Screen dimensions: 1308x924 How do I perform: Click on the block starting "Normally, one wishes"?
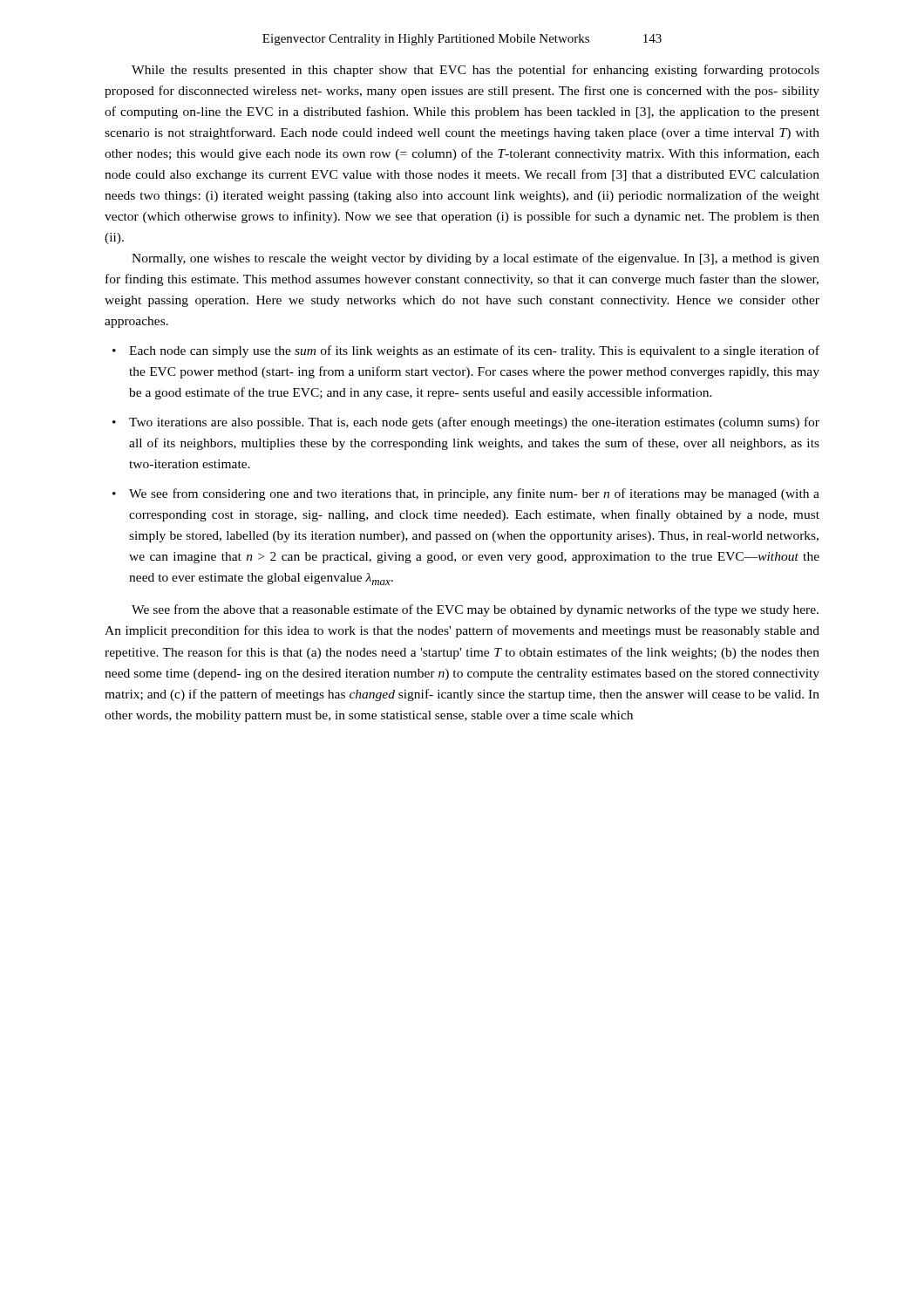pos(462,290)
